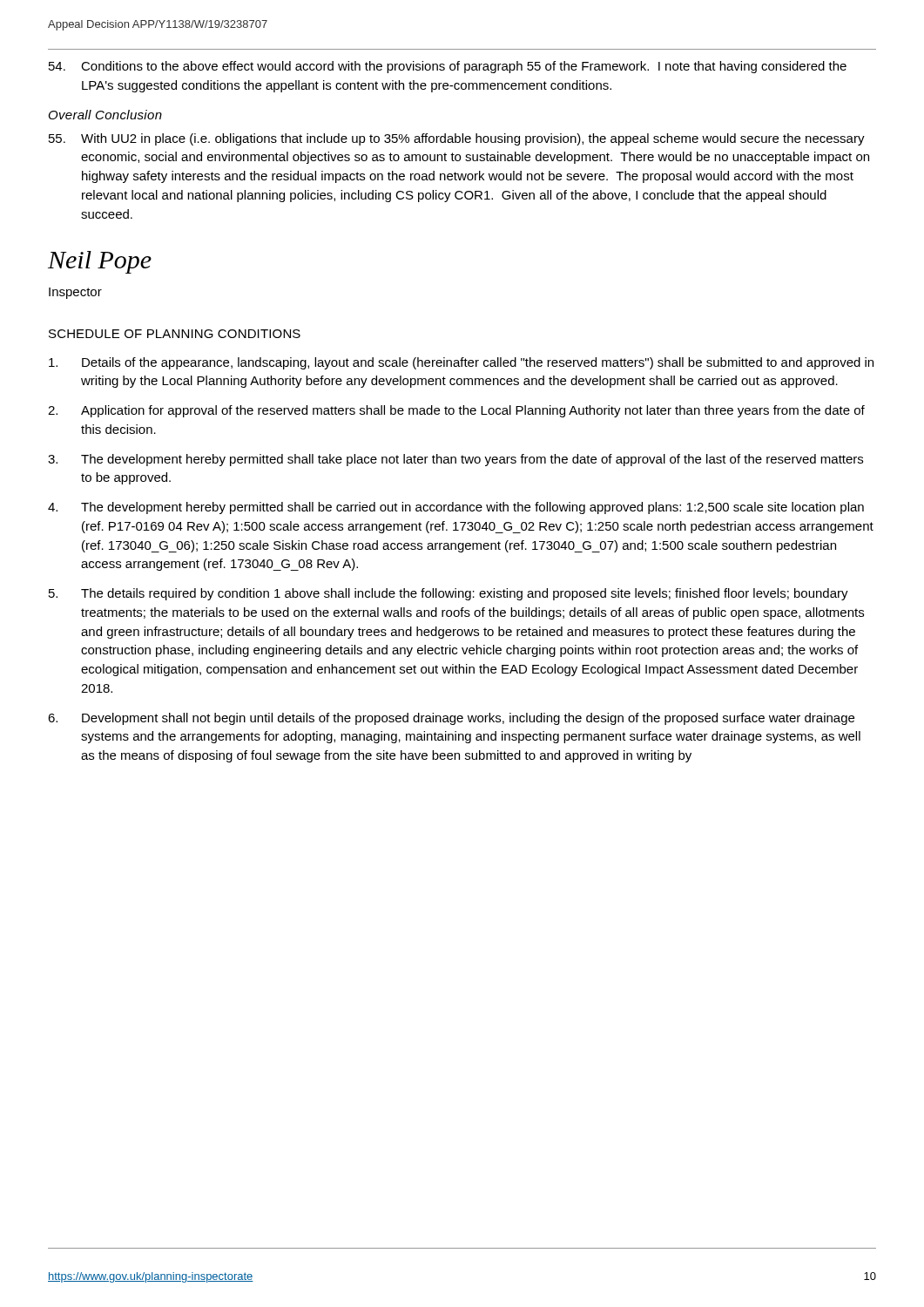Where does it say "Neil Pope"?
924x1307 pixels.
pos(100,259)
